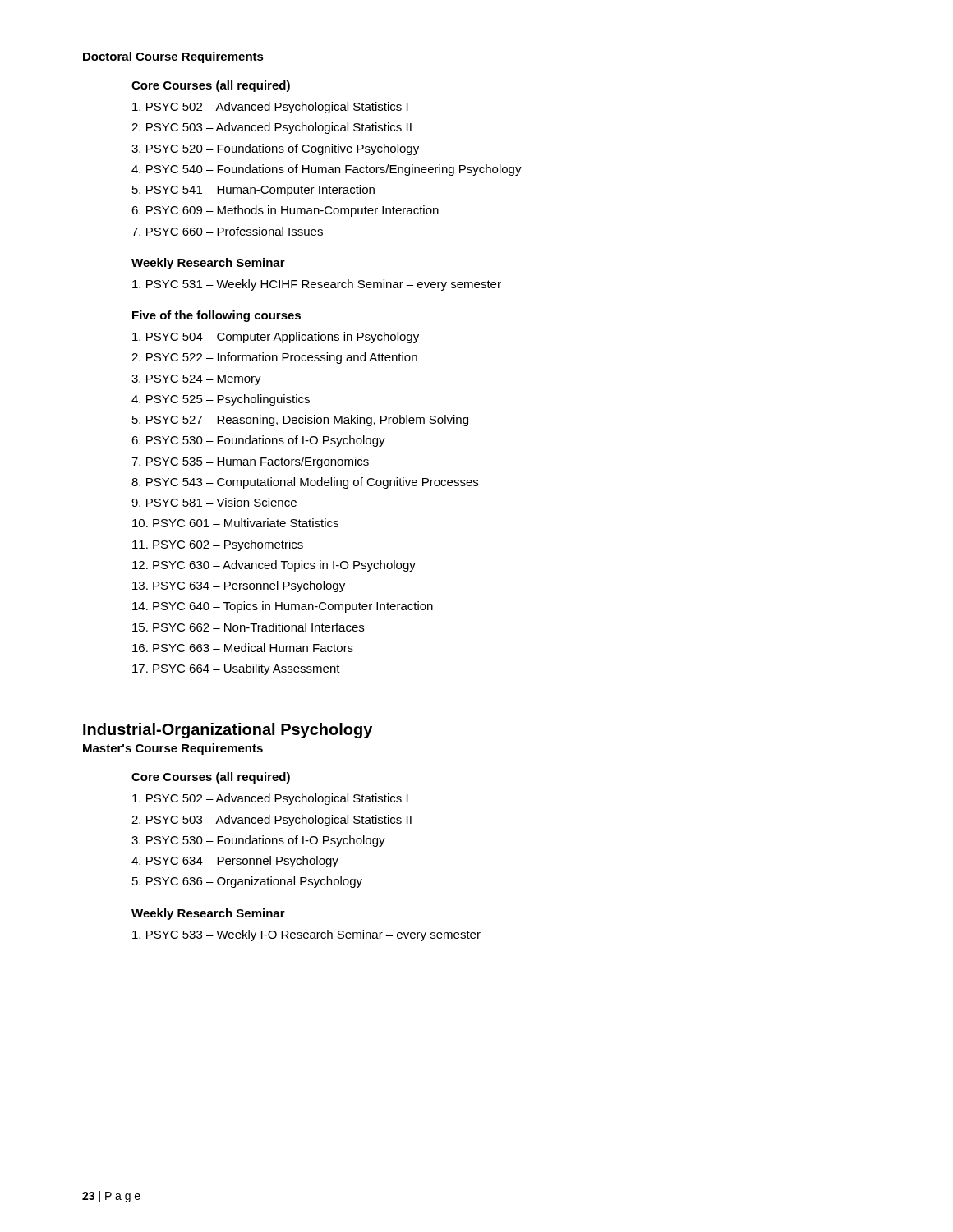Point to "3. PSYC 524 – Memory"
This screenshot has width=953, height=1232.
pyautogui.click(x=196, y=378)
